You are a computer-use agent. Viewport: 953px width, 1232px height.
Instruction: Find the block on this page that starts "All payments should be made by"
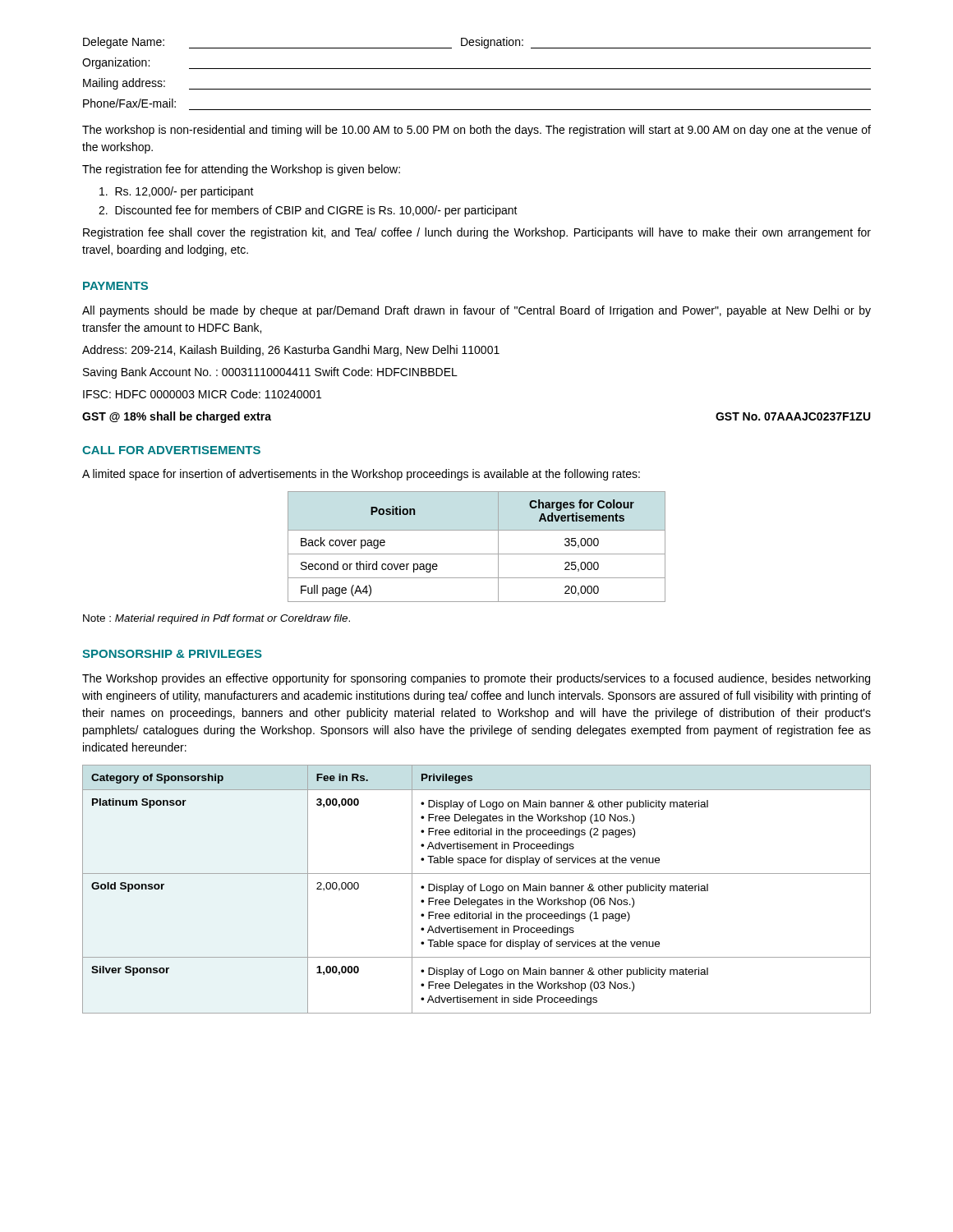pos(476,319)
